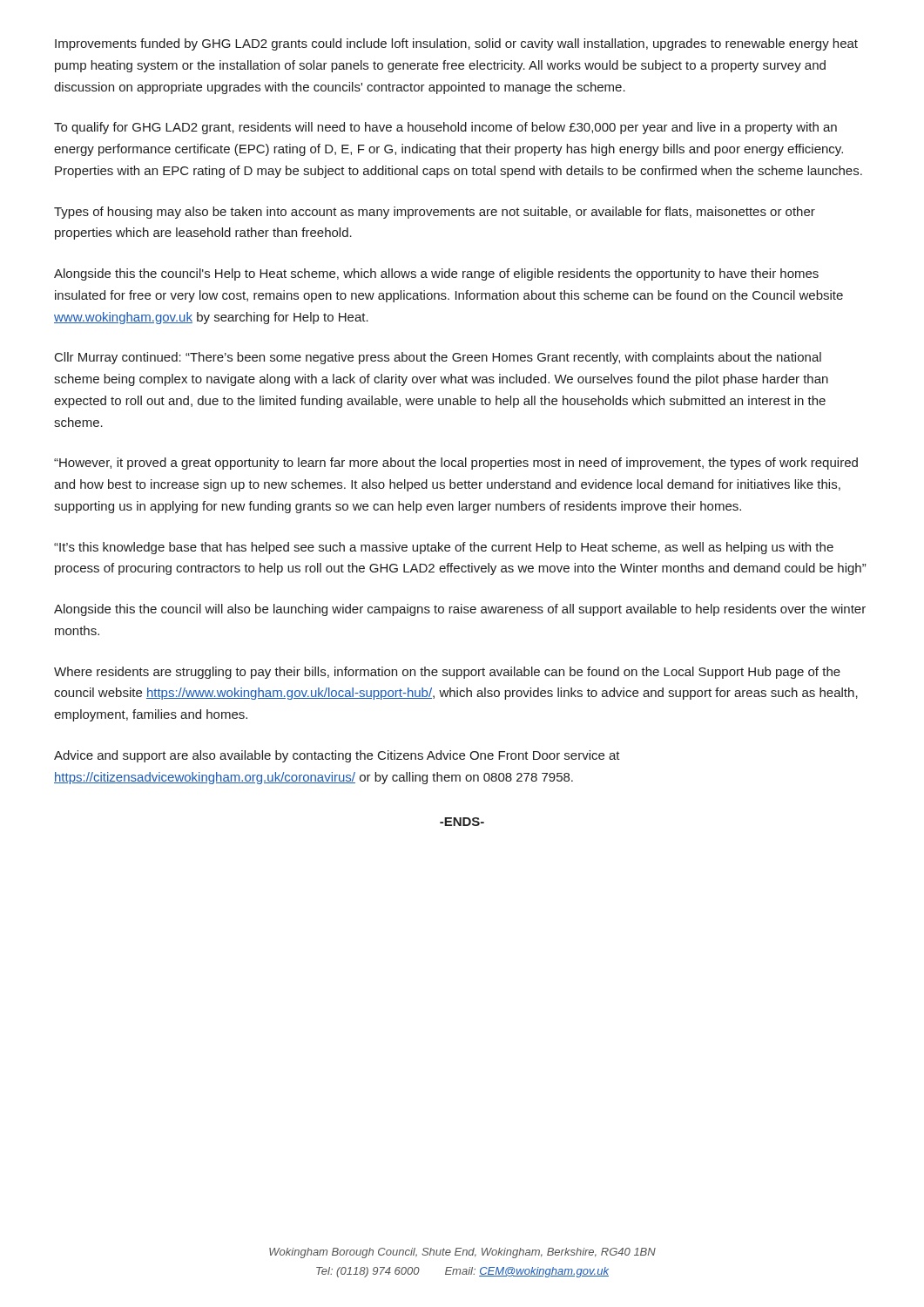Where is the passage that starts "Types of housing"?
The image size is (924, 1307).
click(434, 222)
